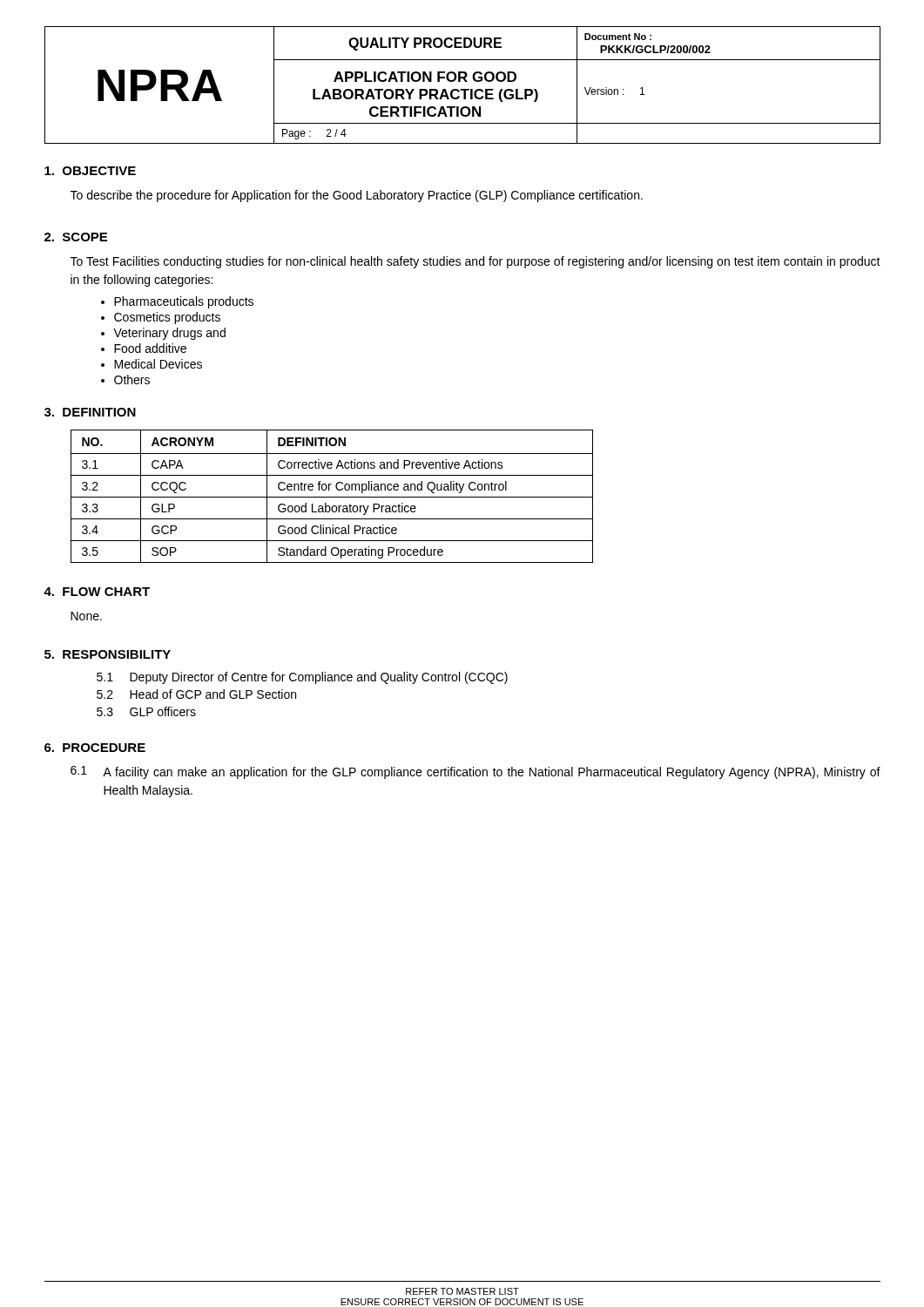Viewport: 924px width, 1307px height.
Task: Click on the text block containing "To Test Facilities conducting studies for non-clinical"
Action: tap(475, 271)
